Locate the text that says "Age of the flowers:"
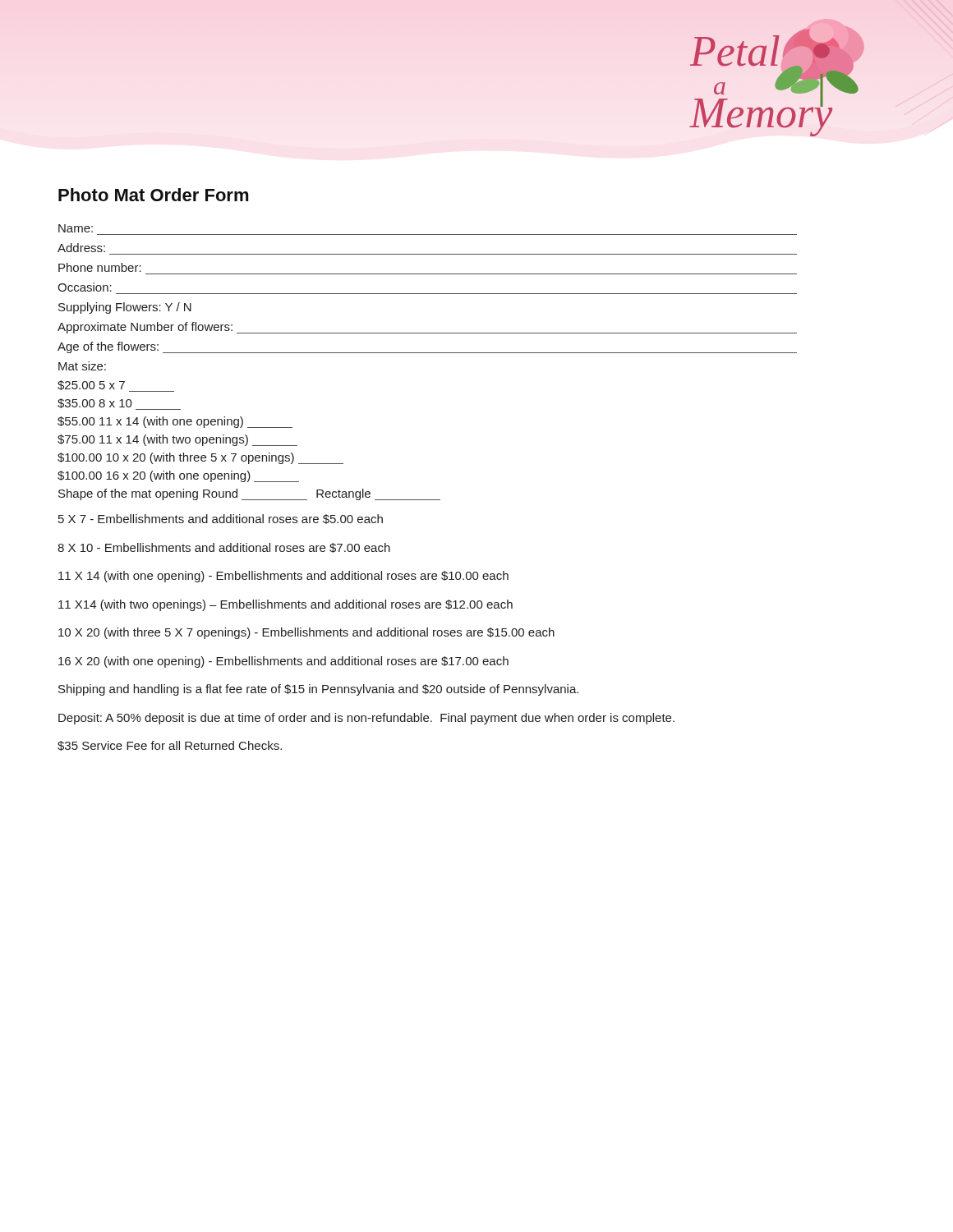 (x=427, y=346)
